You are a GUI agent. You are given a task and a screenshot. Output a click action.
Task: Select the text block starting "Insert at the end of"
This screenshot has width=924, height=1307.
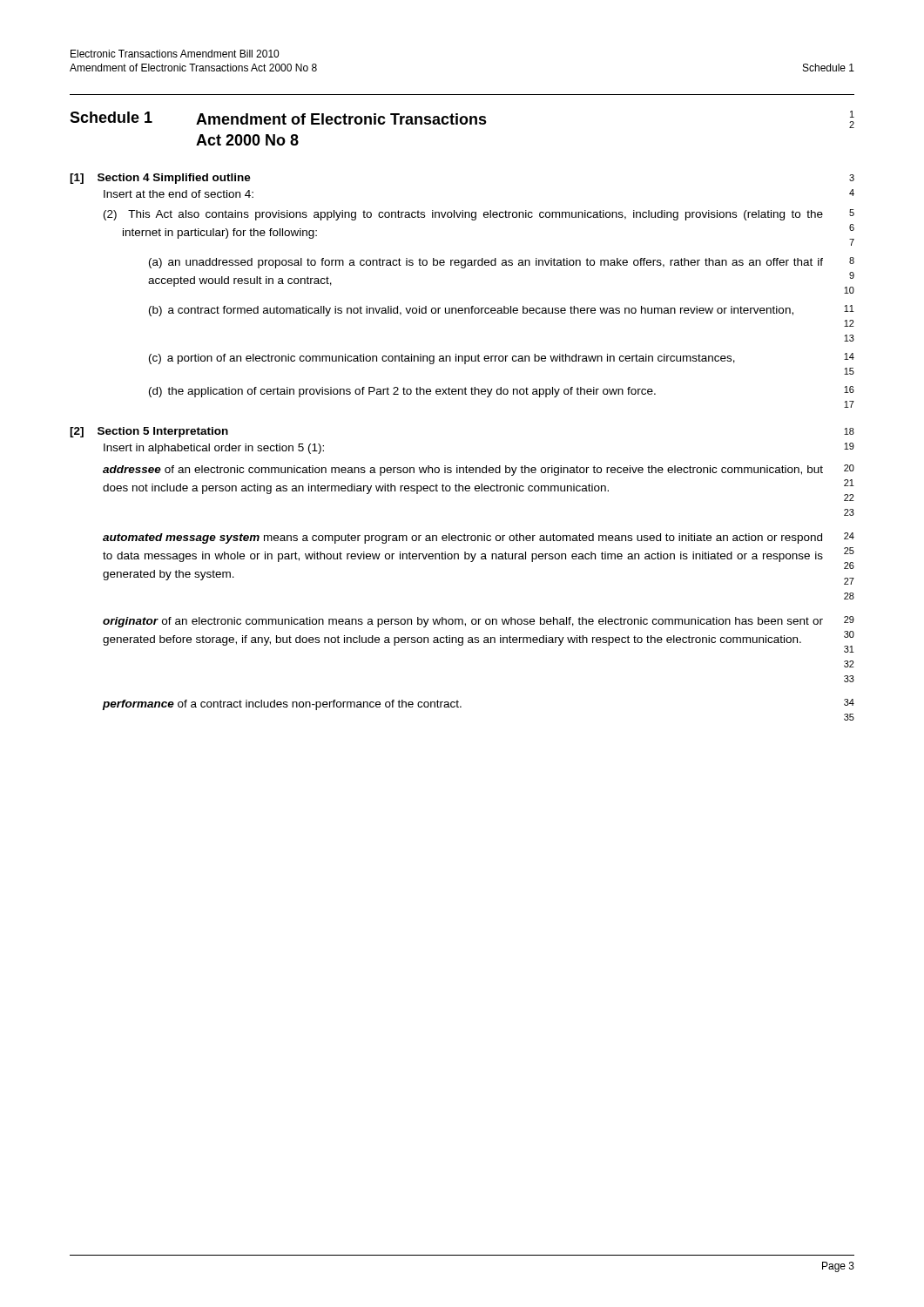coord(177,192)
